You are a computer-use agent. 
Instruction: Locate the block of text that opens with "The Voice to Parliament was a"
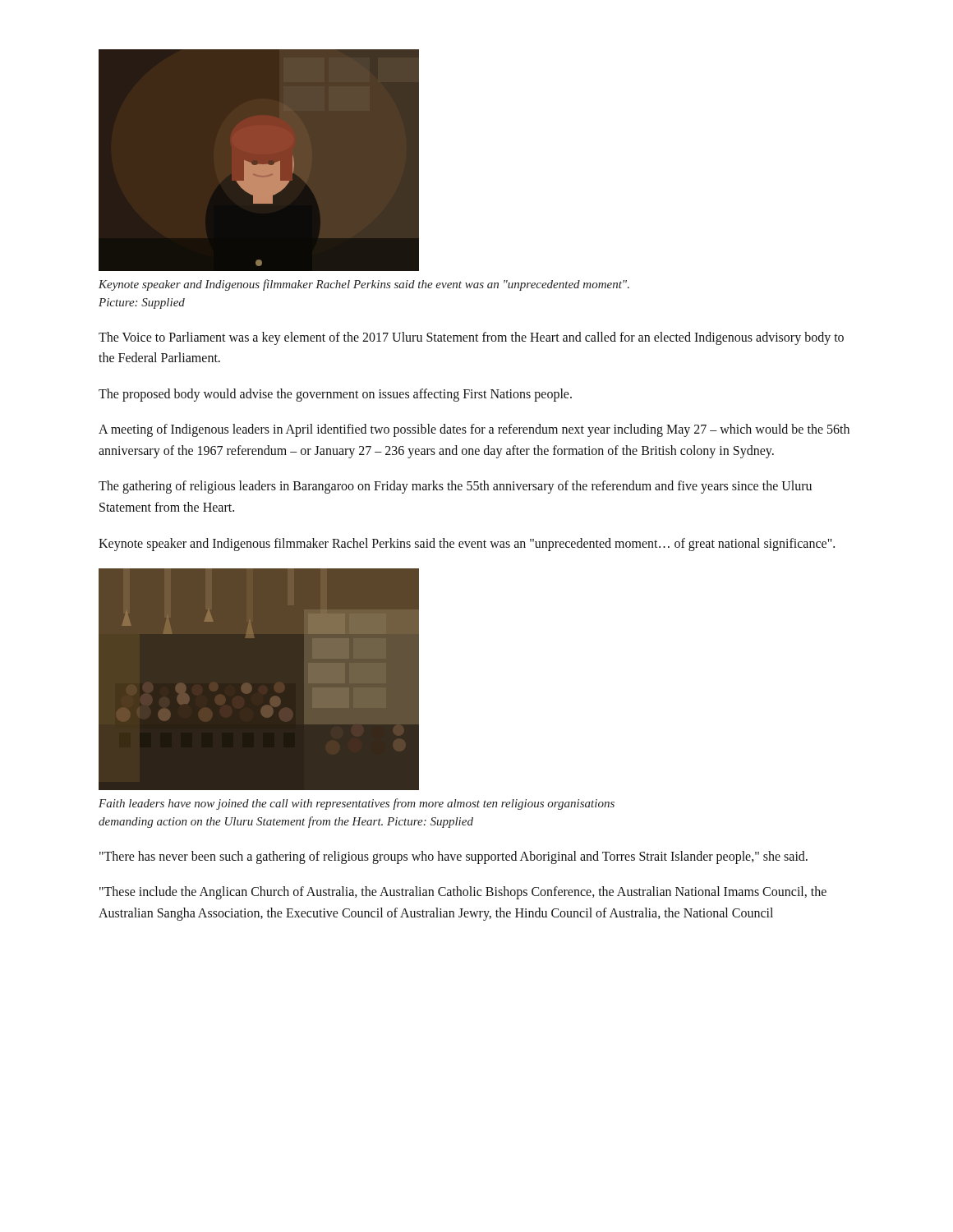[x=471, y=347]
